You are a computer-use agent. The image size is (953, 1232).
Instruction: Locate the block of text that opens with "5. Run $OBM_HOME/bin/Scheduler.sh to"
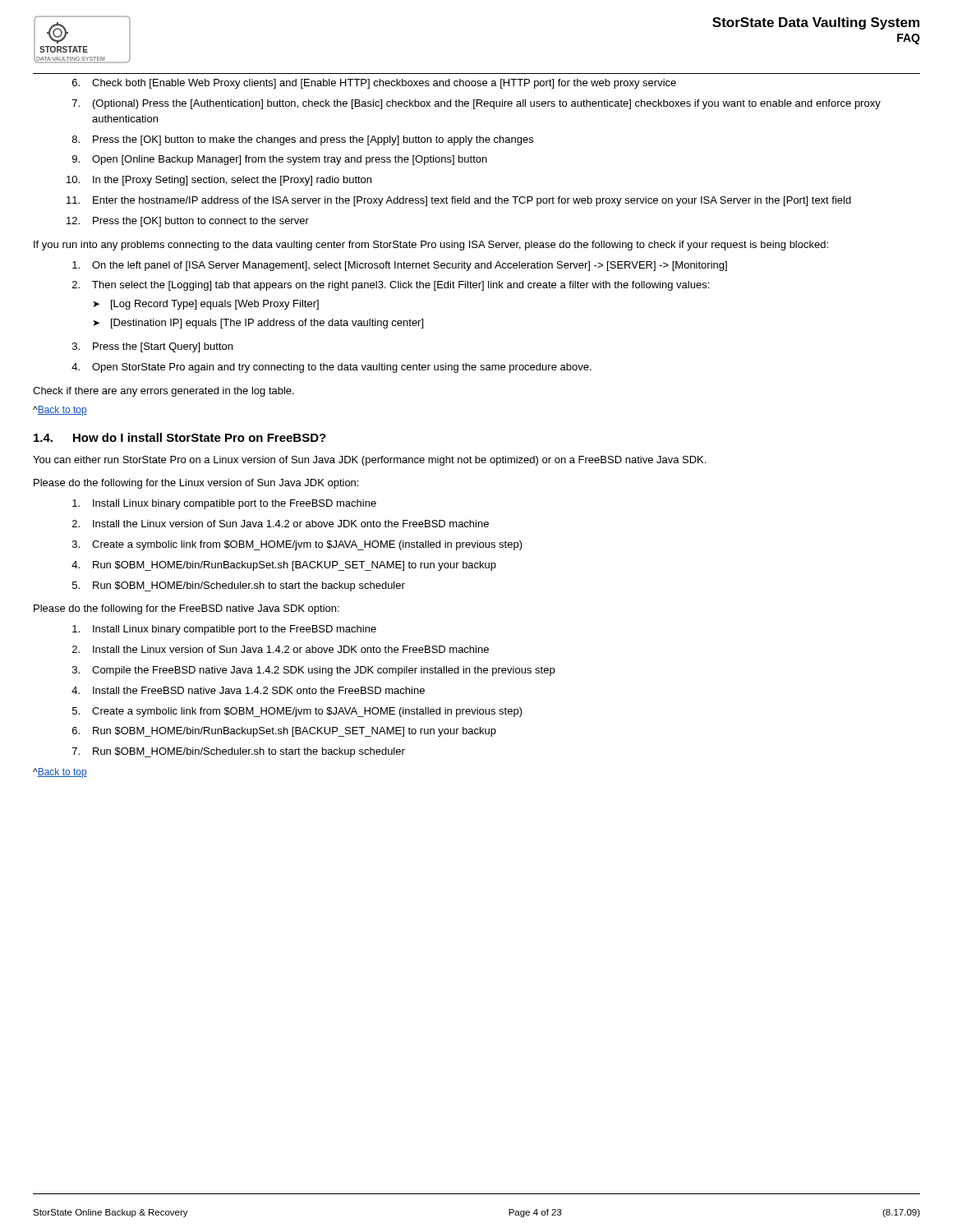[239, 586]
